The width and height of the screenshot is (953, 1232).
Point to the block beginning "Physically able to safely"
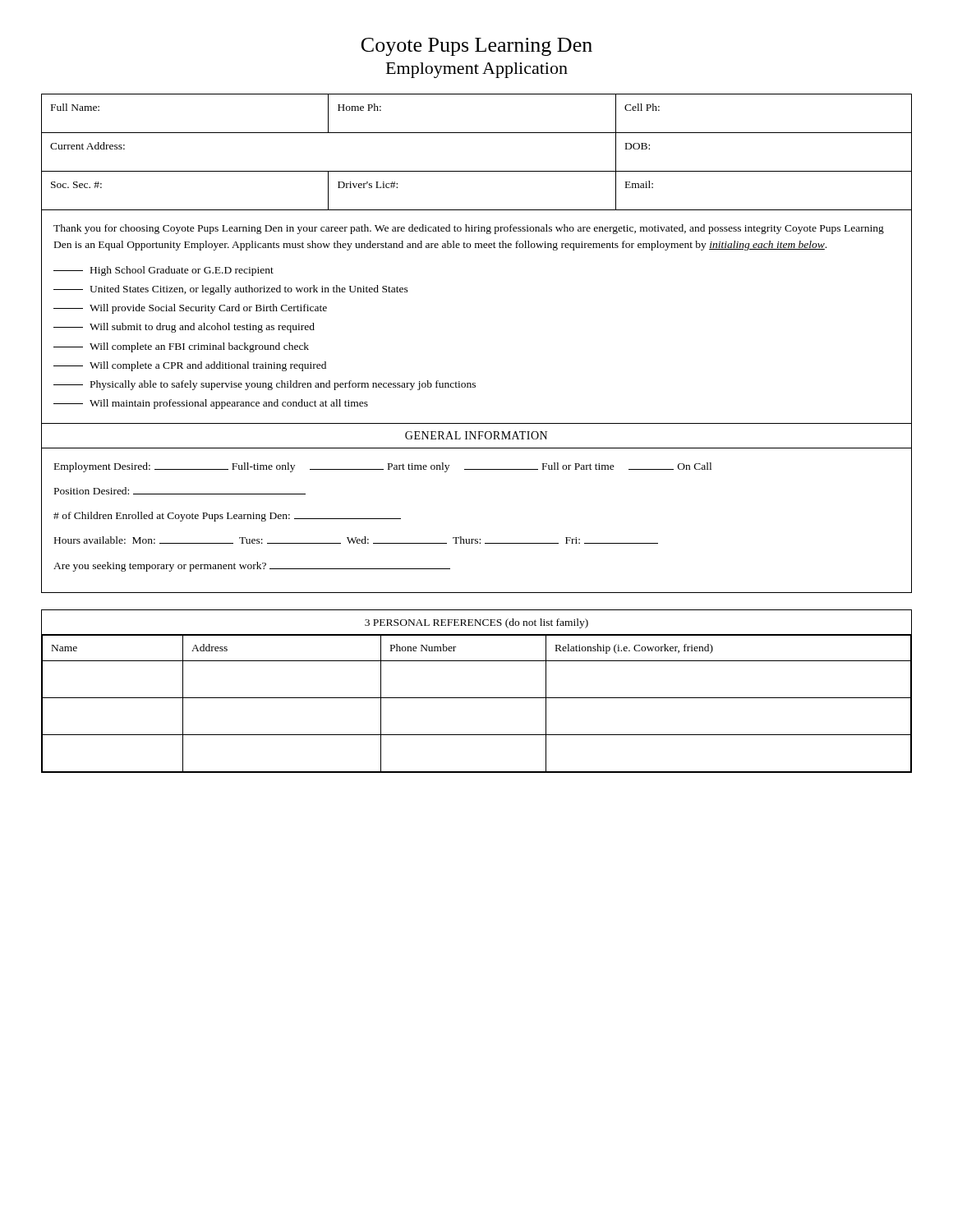pos(265,384)
